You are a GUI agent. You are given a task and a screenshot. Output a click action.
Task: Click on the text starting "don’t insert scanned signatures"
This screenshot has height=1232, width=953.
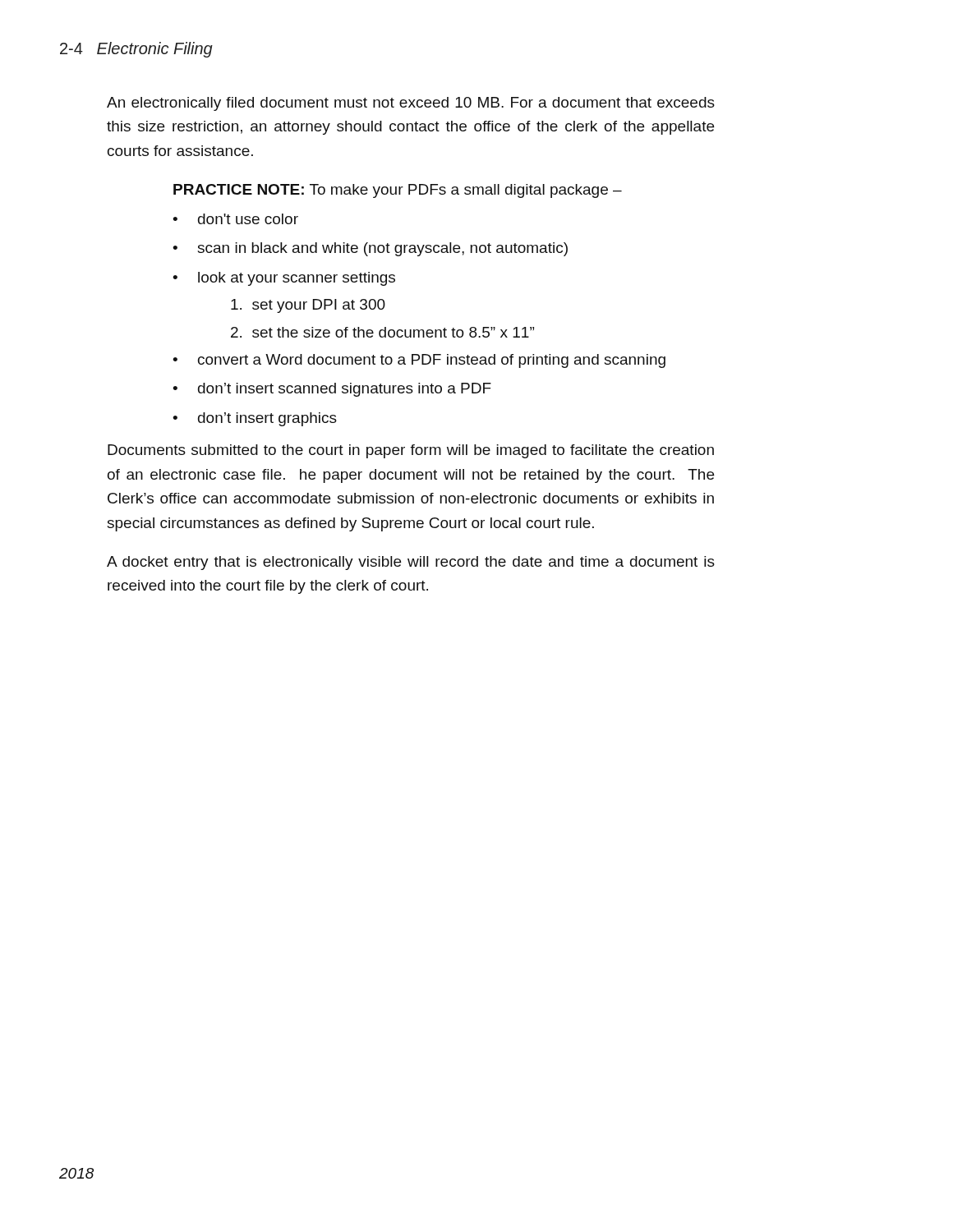344,388
